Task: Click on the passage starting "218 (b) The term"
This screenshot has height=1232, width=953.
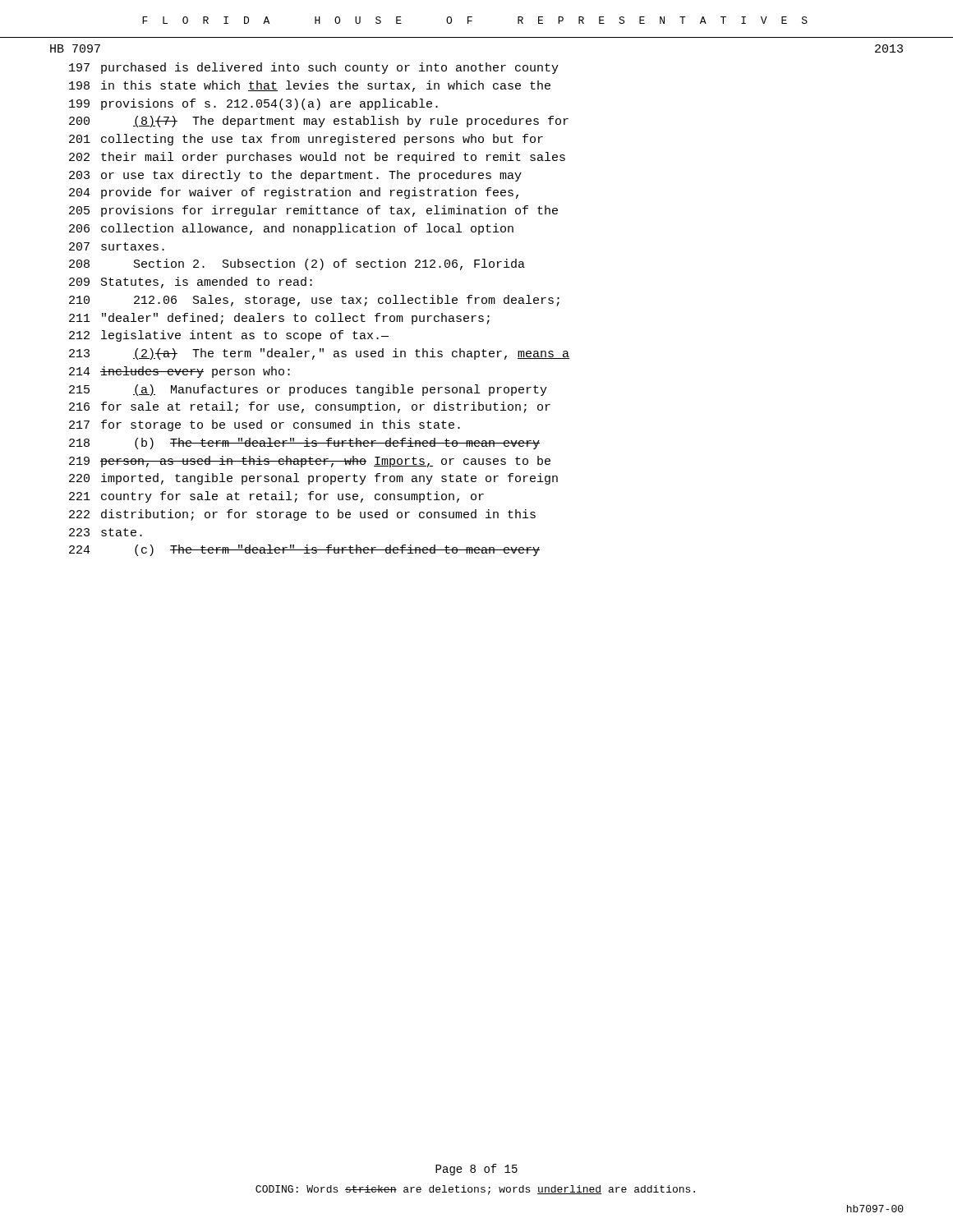Action: tap(476, 444)
